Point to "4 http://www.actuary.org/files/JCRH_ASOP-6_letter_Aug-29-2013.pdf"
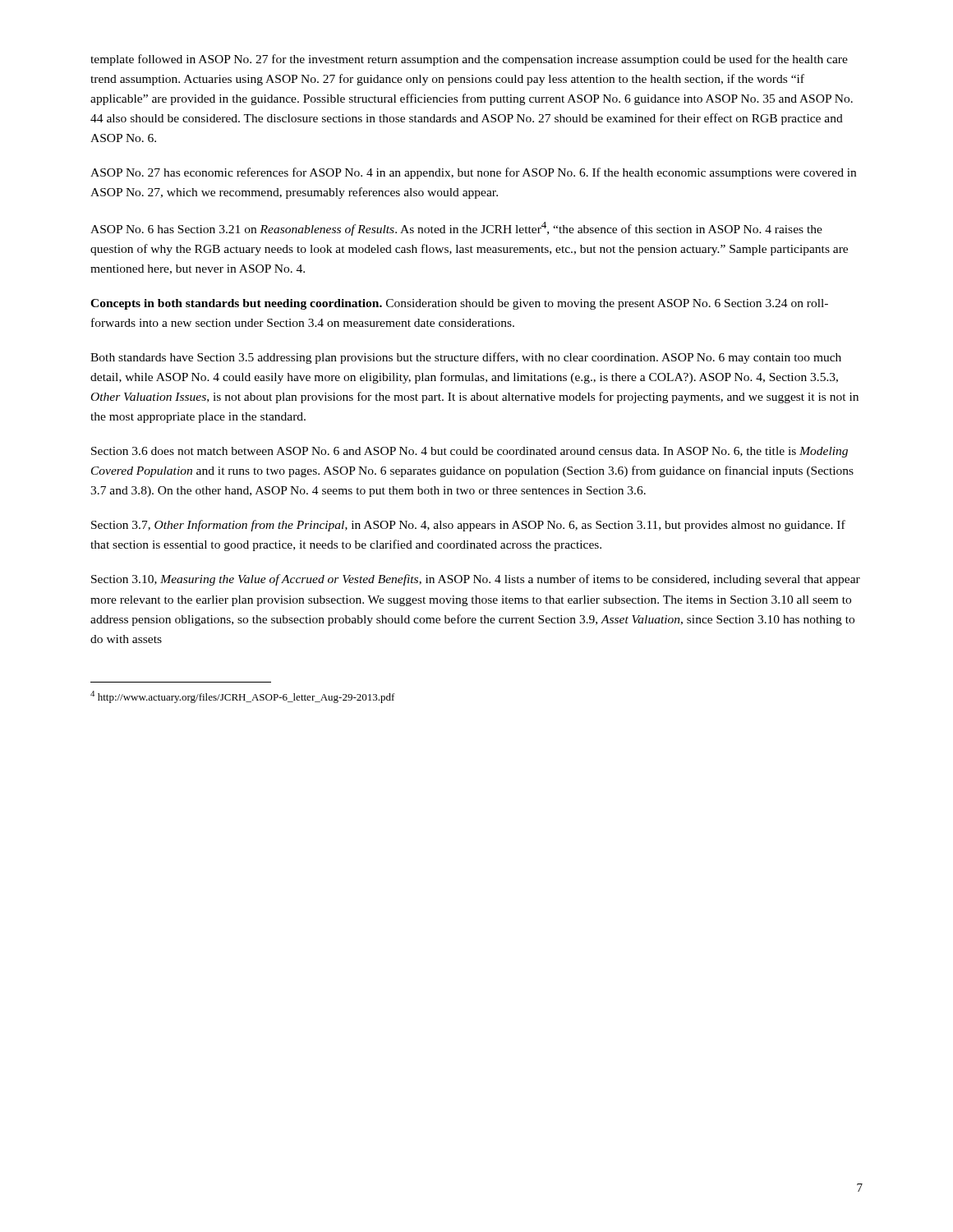The height and width of the screenshot is (1232, 953). (243, 697)
